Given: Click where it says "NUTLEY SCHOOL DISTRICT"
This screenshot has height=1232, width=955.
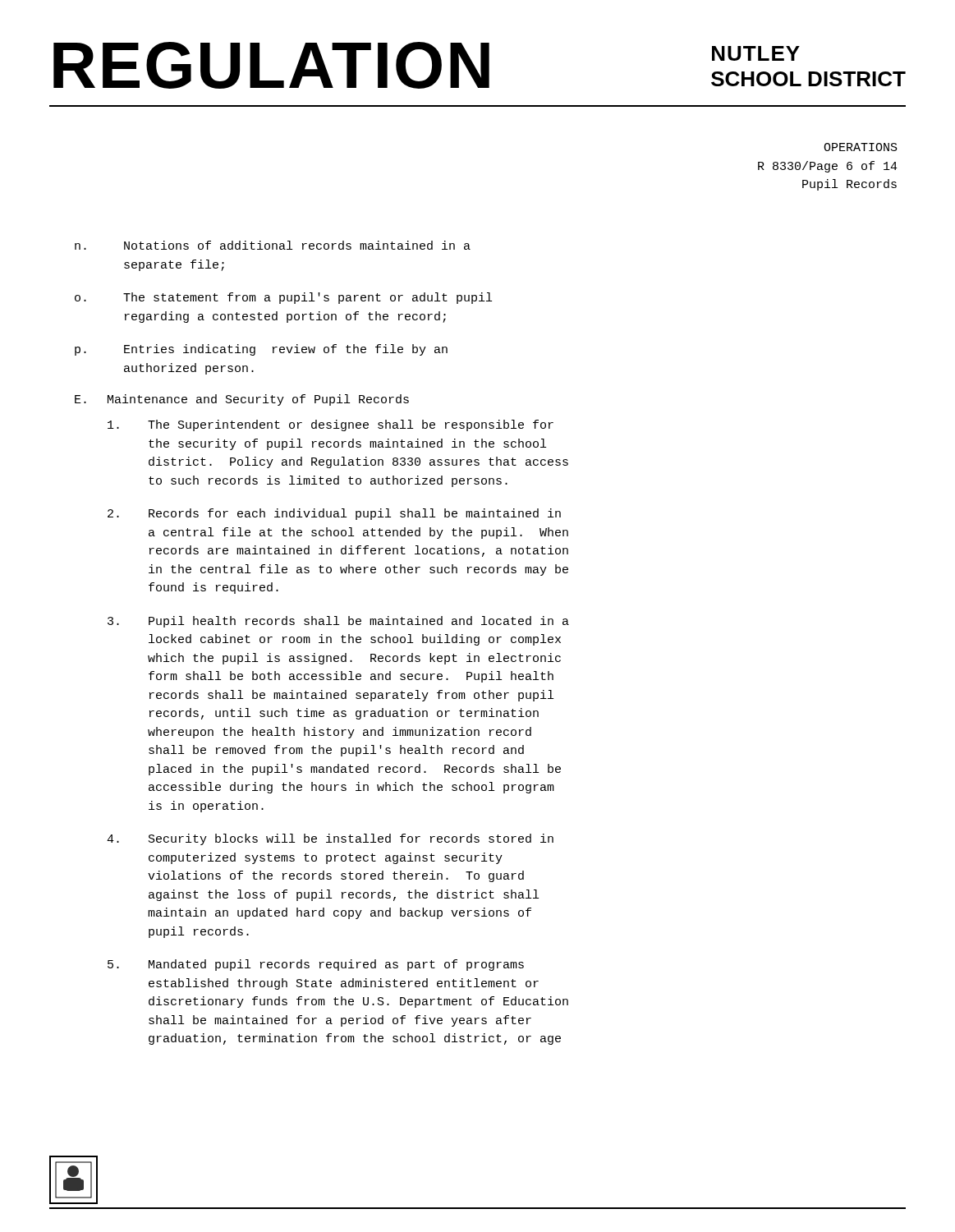Looking at the screenshot, I should [x=808, y=67].
